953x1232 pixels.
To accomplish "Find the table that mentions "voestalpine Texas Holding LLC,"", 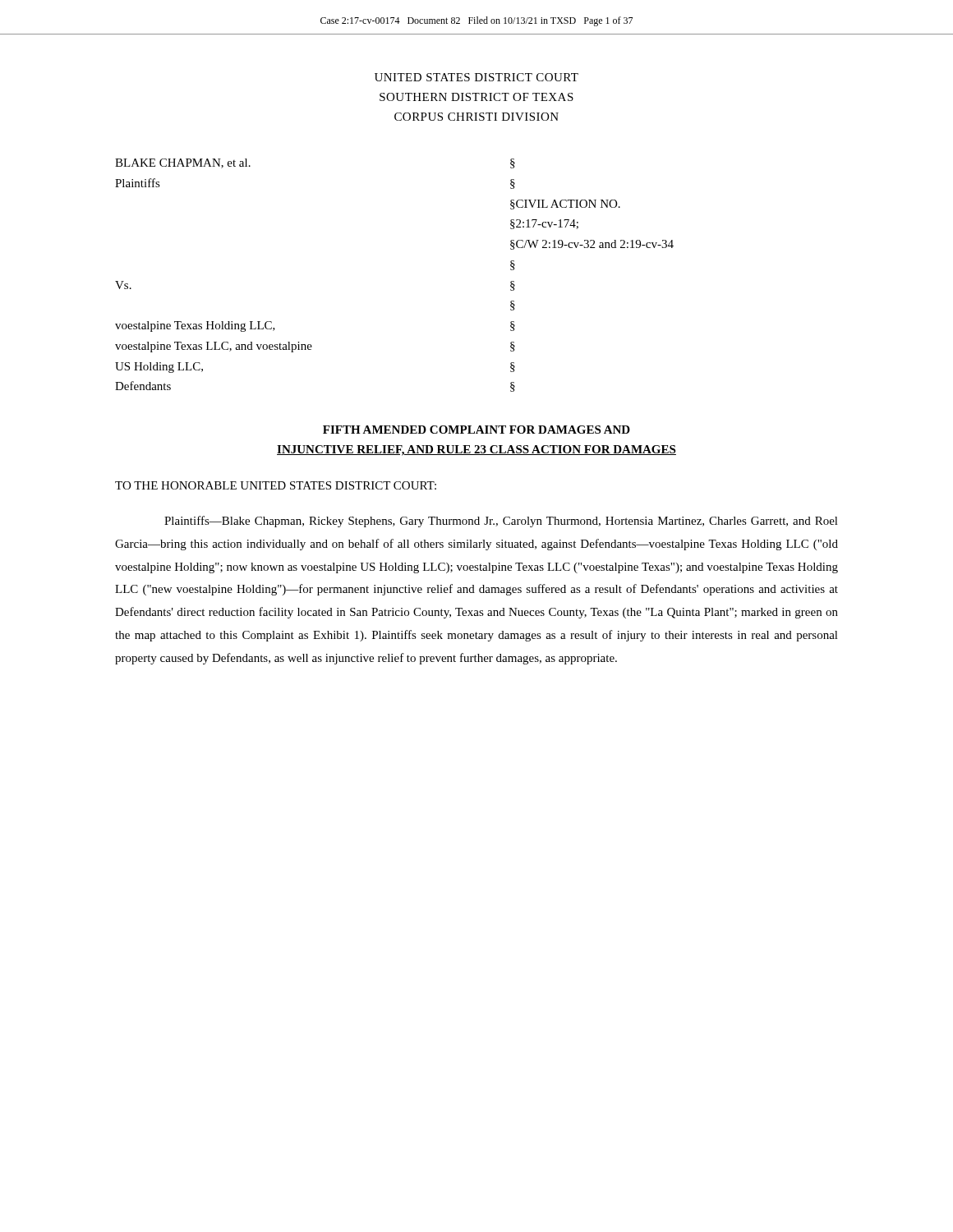I will point(476,275).
